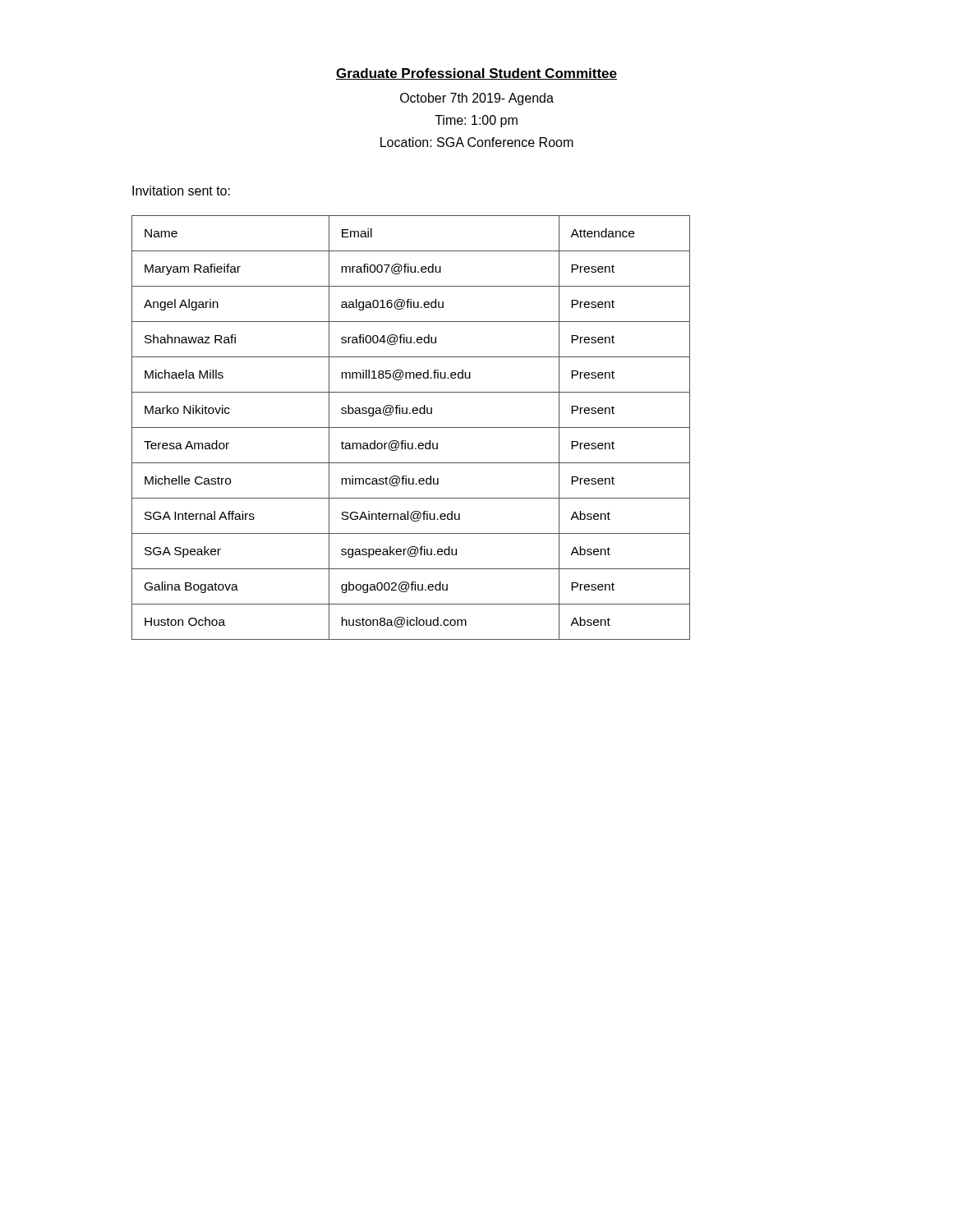The image size is (953, 1232).
Task: Locate the title that opens with "Graduate Professional Student"
Action: coord(476,110)
